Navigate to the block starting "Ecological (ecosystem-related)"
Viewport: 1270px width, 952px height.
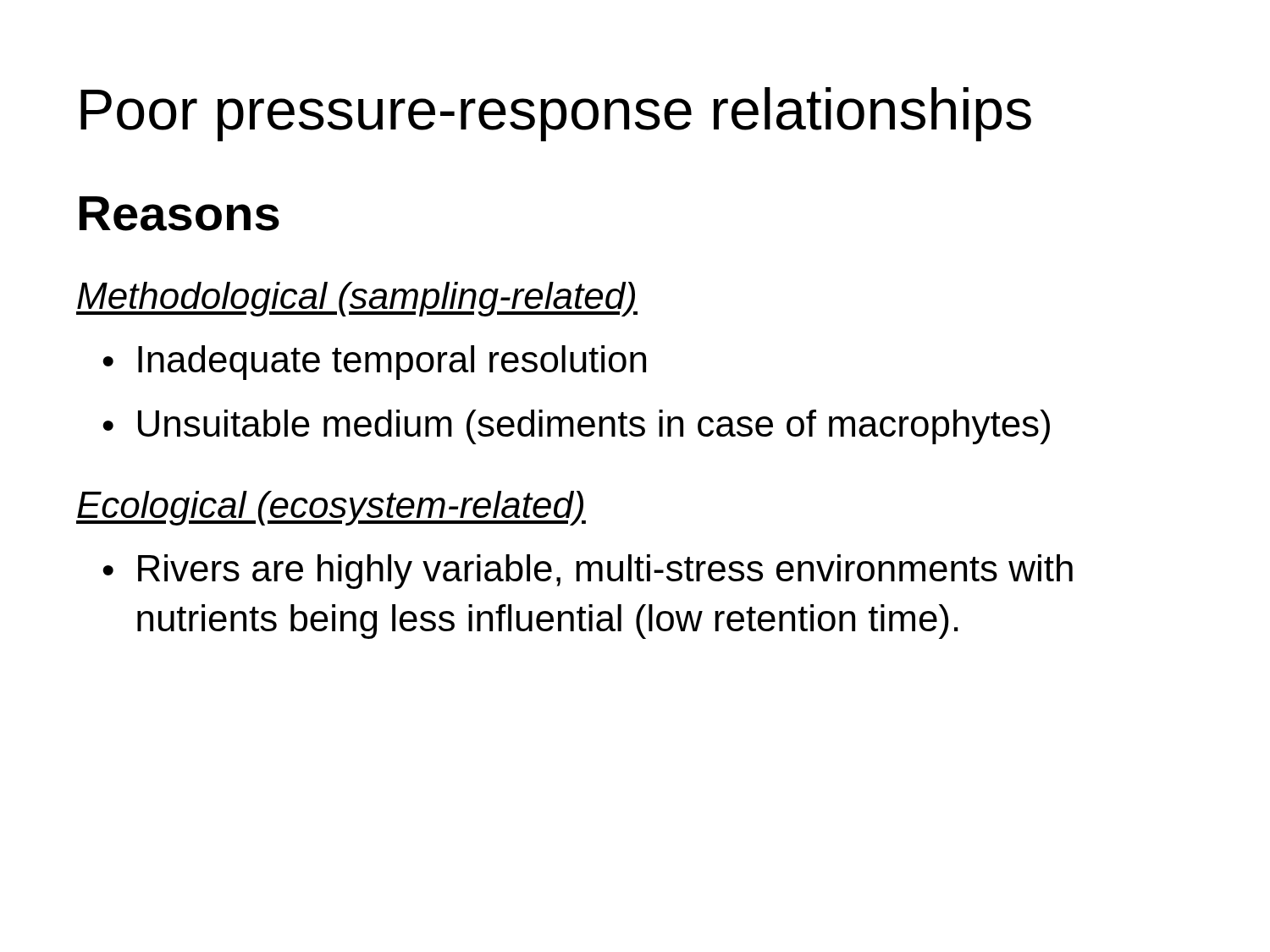coord(331,508)
